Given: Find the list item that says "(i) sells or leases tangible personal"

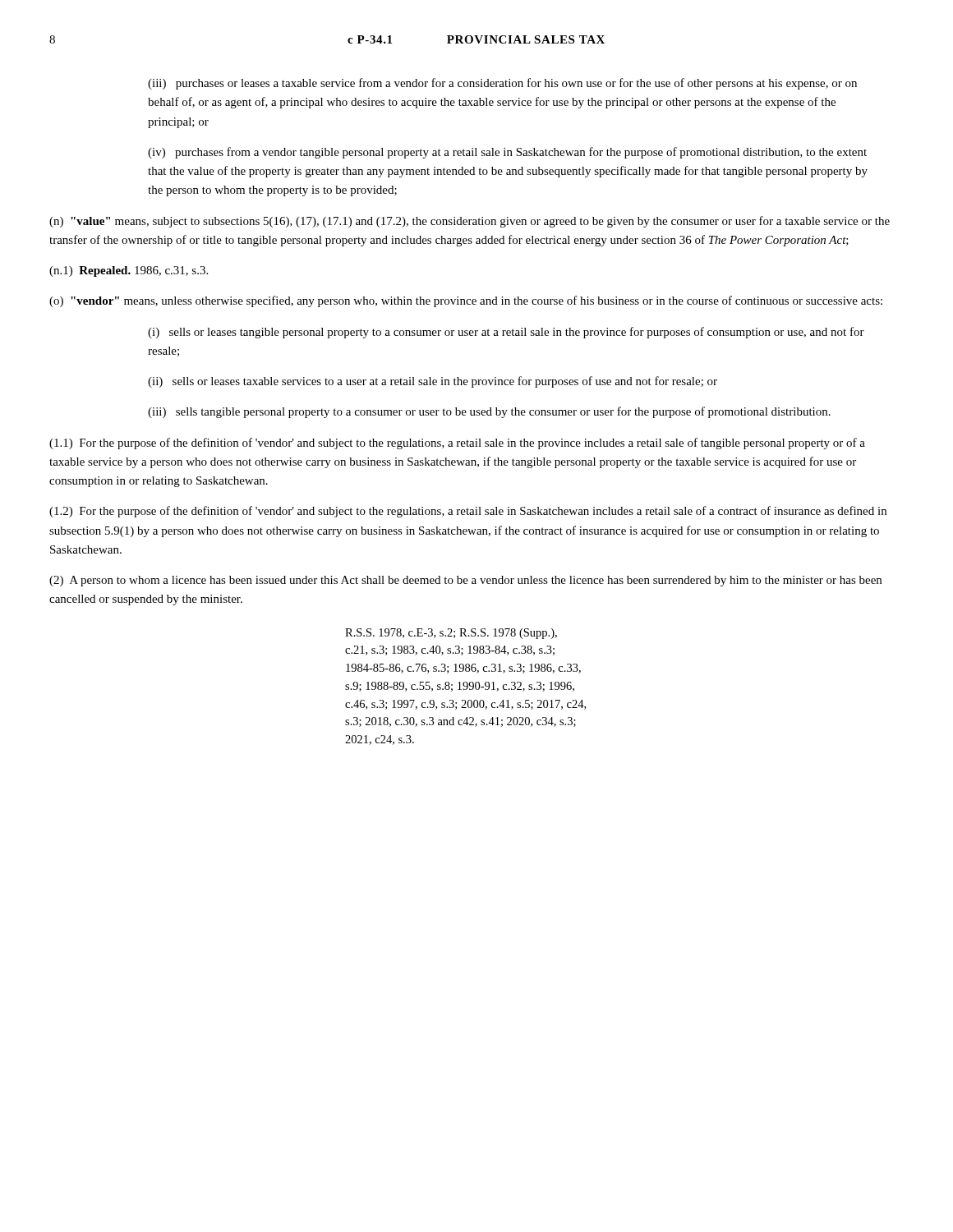Looking at the screenshot, I should click(x=506, y=341).
